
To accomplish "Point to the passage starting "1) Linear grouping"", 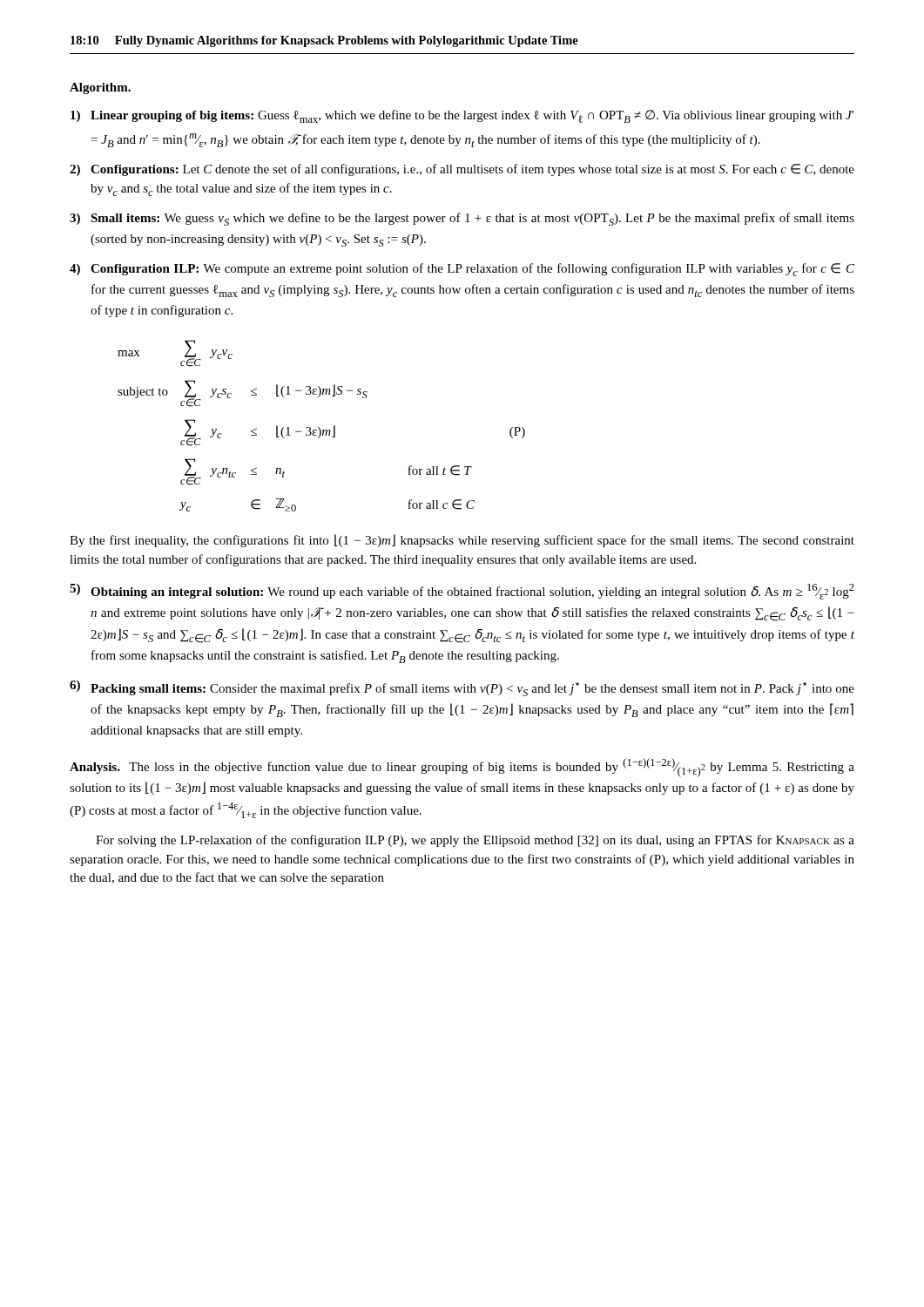I will 462,129.
